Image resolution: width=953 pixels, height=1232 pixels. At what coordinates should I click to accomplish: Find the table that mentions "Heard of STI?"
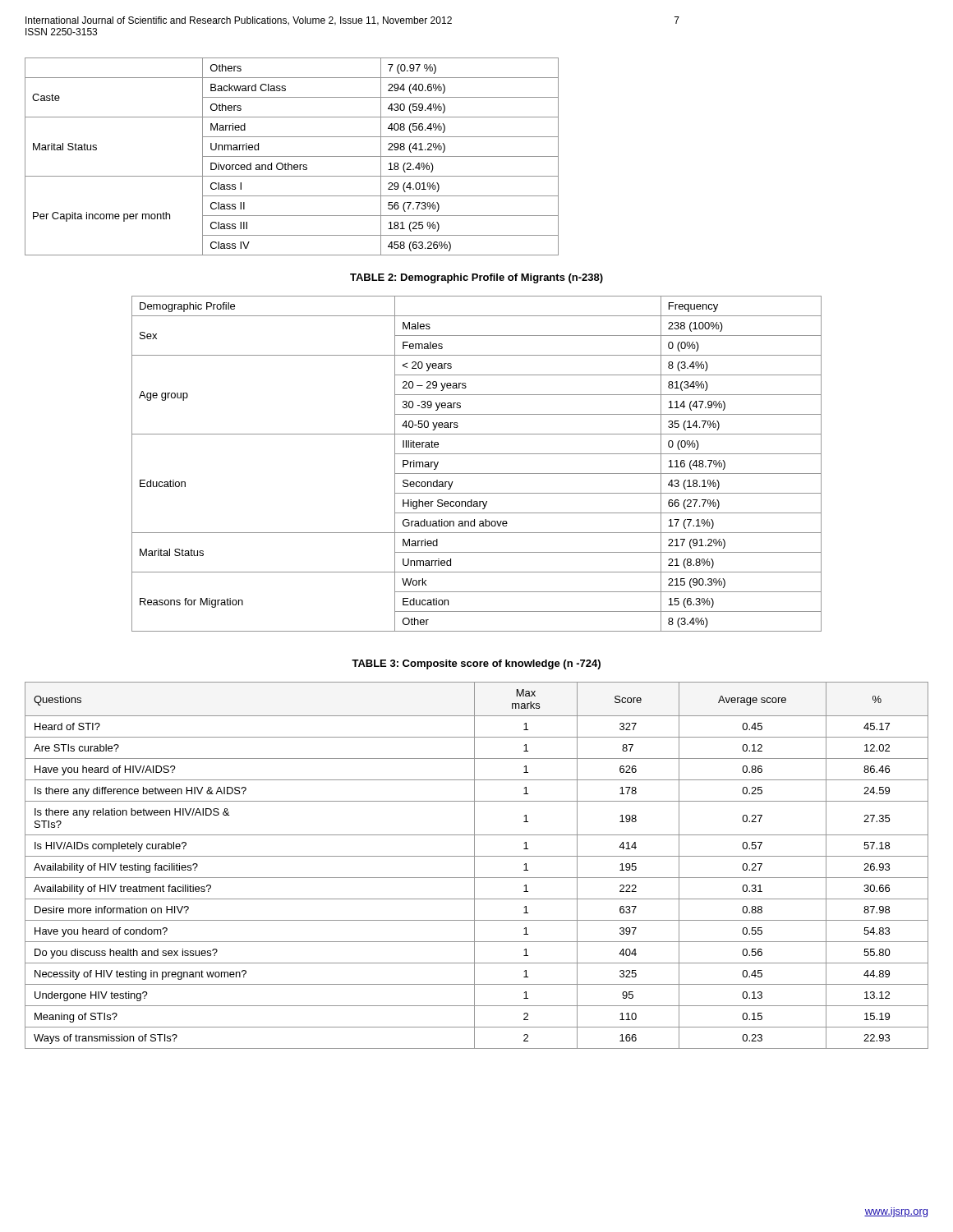tap(476, 865)
